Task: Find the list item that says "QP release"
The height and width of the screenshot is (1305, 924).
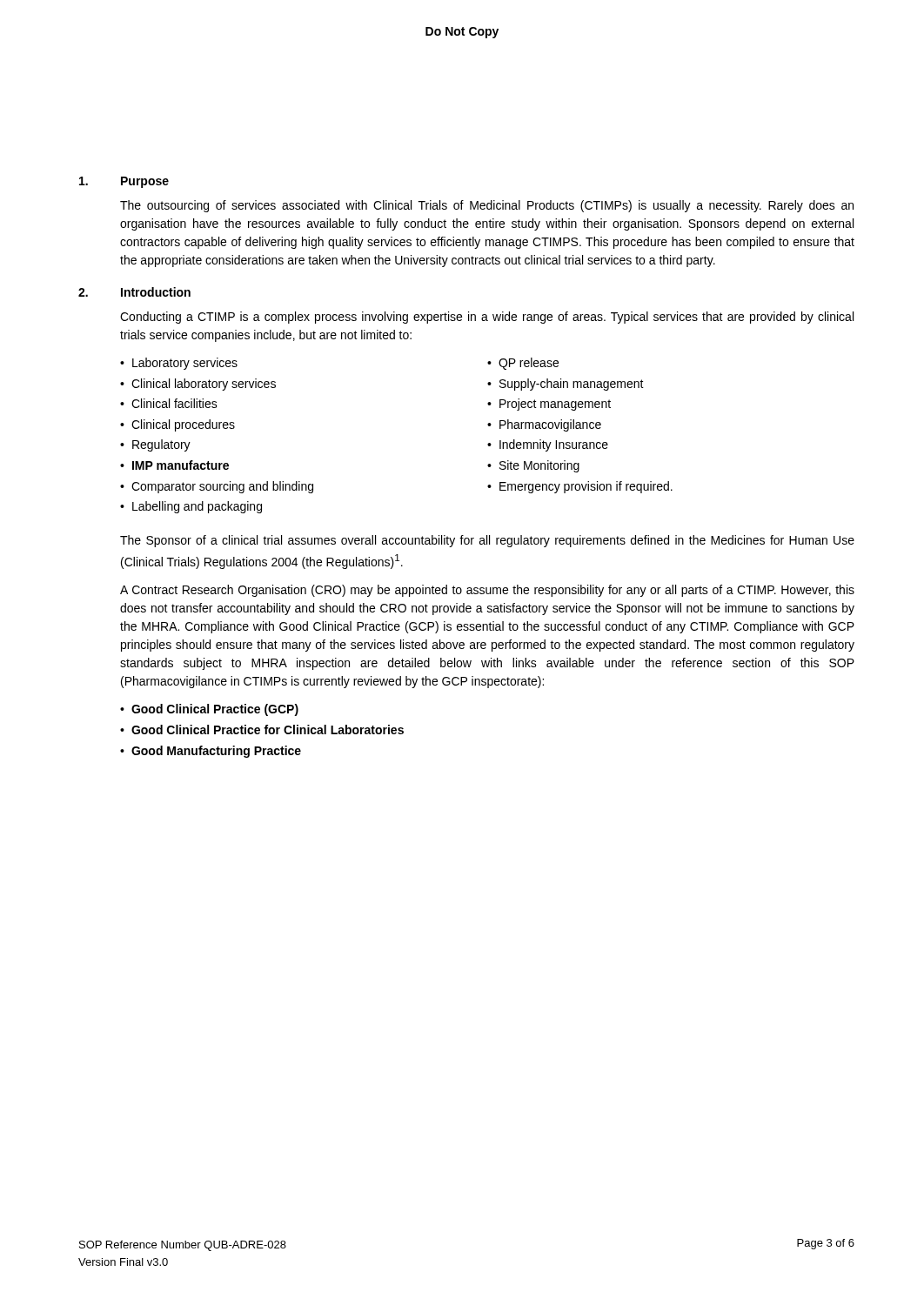Action: click(x=529, y=363)
